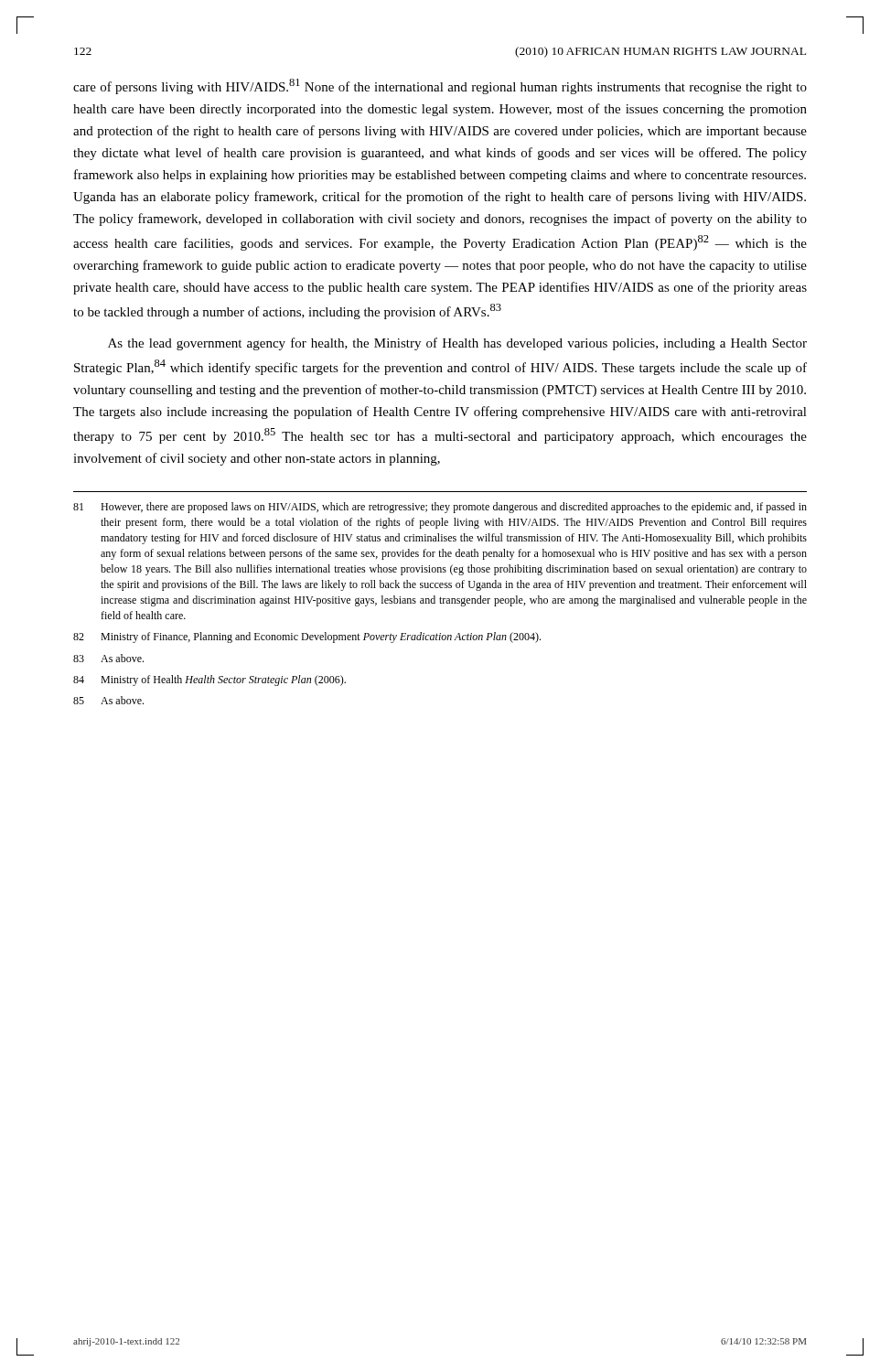Find the element starting "83 As above."
Image resolution: width=880 pixels, height=1372 pixels.
pyautogui.click(x=108, y=658)
